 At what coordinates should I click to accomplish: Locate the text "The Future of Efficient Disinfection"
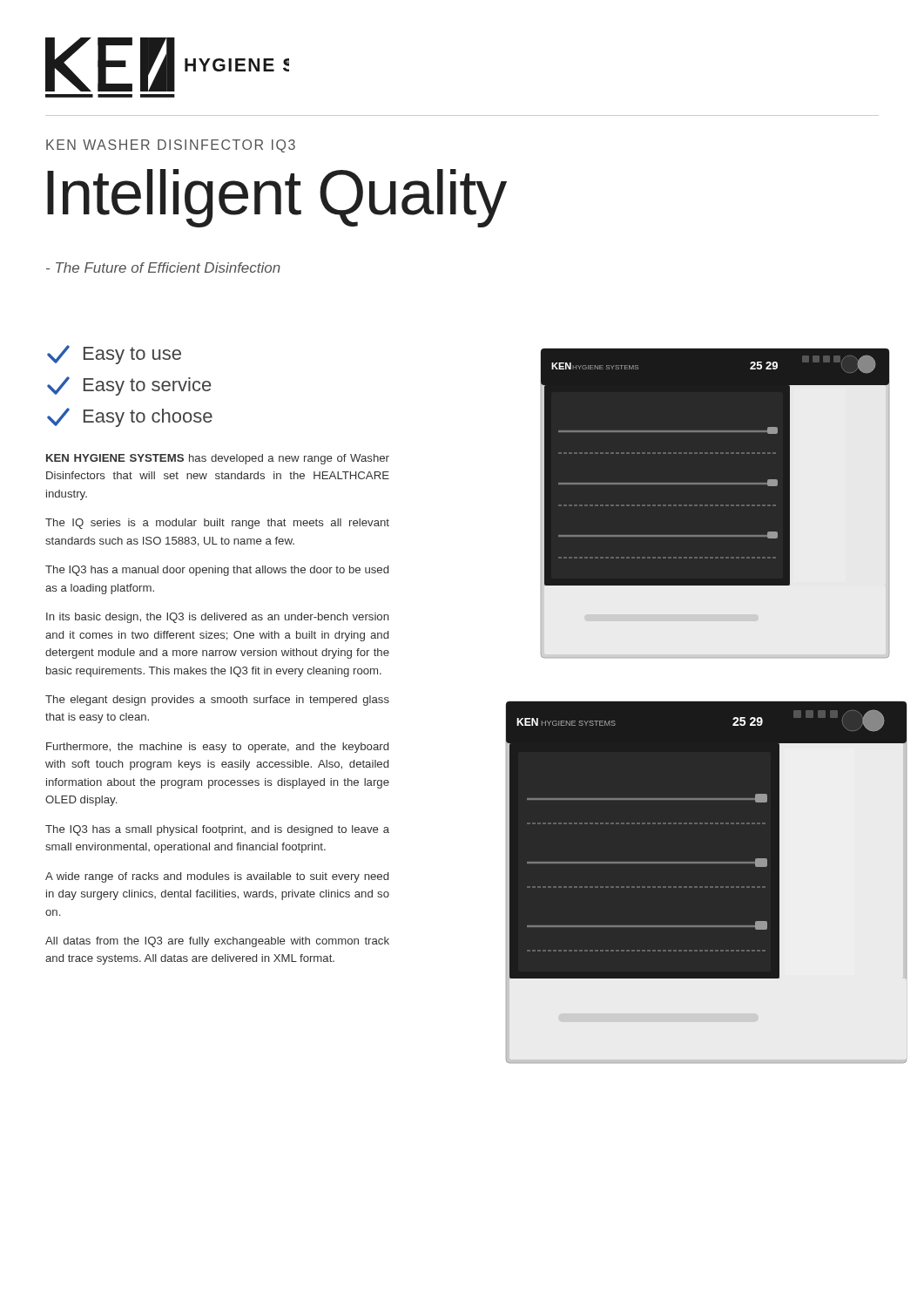click(x=163, y=268)
